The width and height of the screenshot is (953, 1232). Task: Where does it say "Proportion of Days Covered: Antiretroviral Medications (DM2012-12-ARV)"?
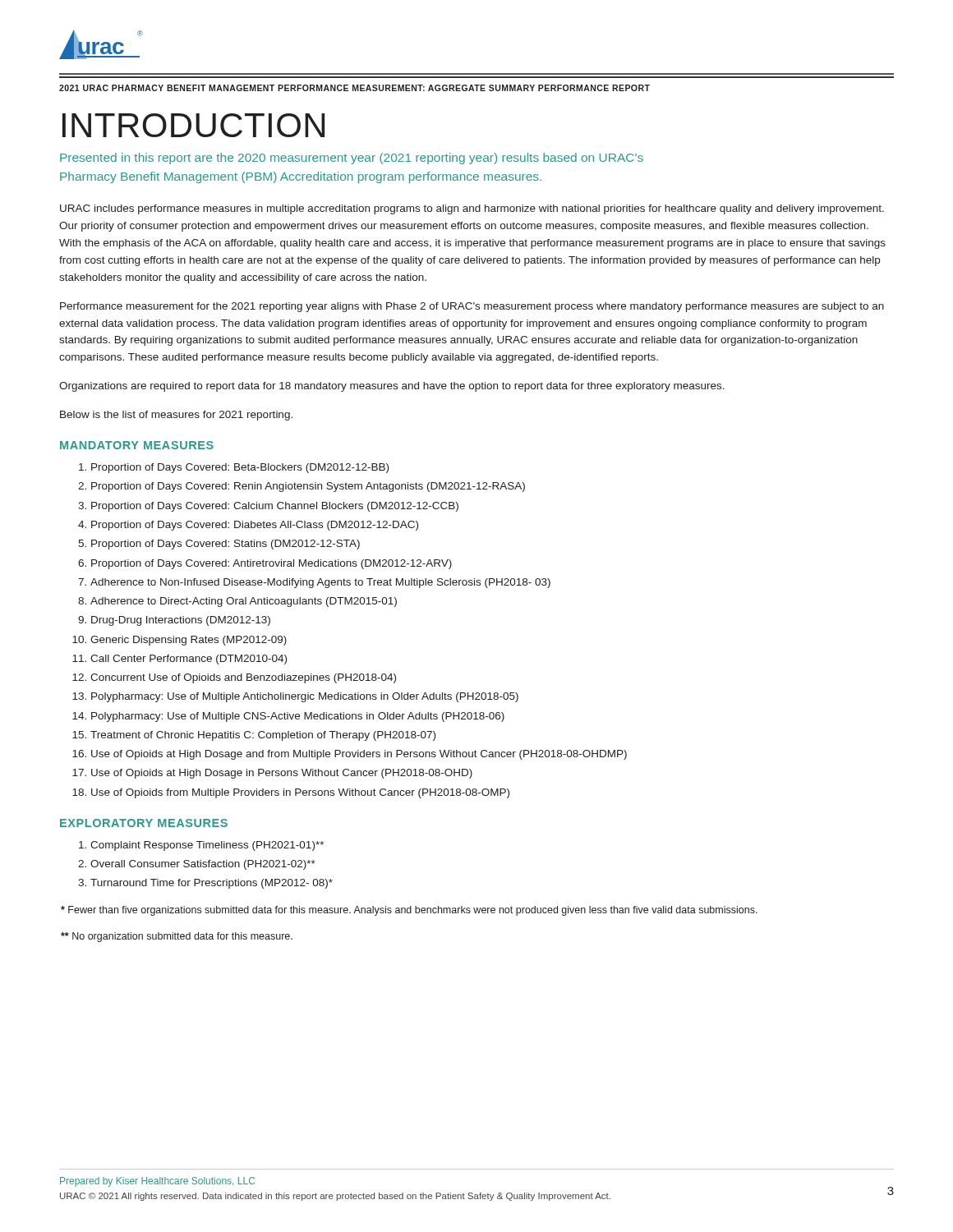[x=271, y=563]
